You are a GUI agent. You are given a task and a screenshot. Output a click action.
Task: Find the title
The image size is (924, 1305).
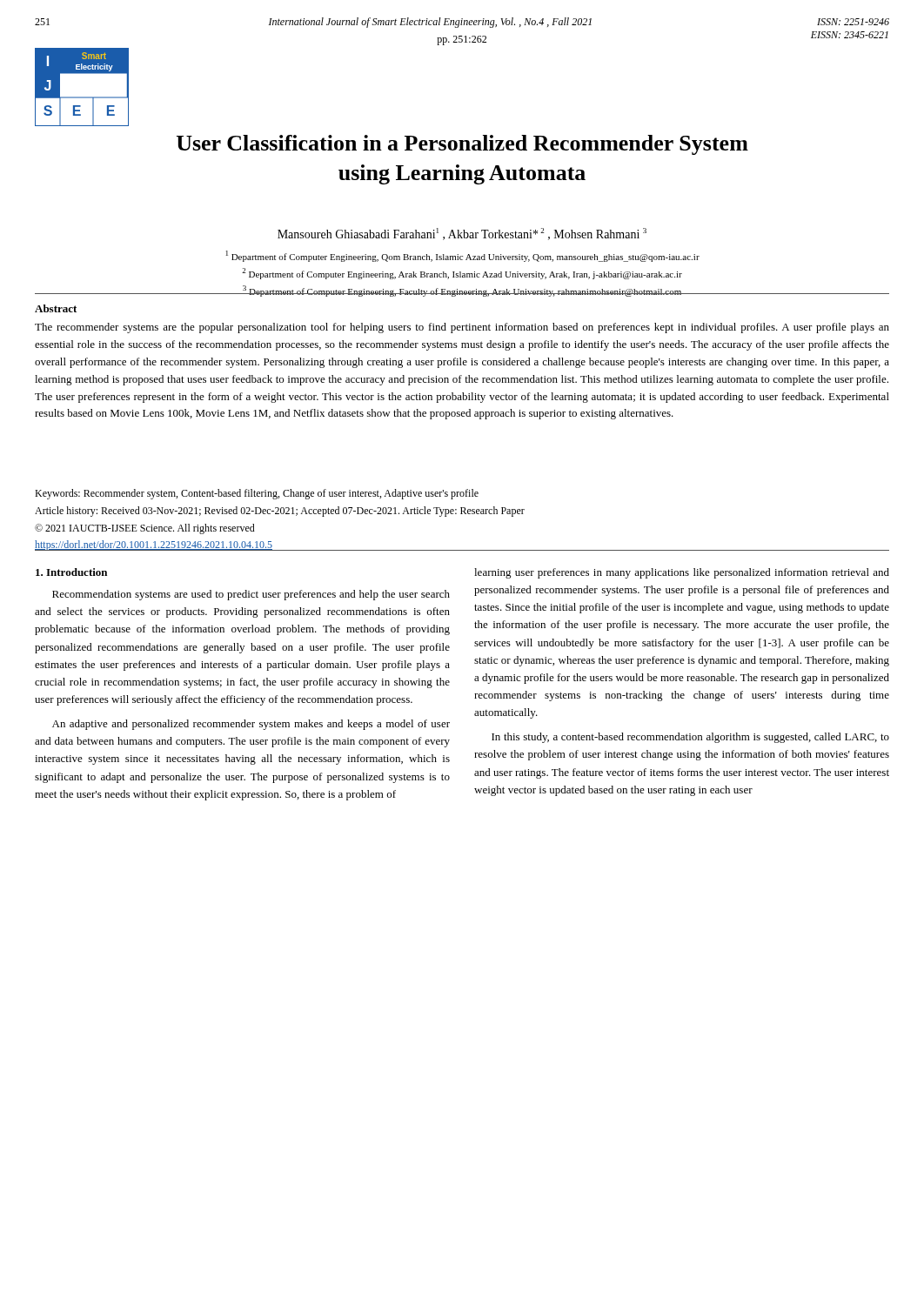[462, 158]
